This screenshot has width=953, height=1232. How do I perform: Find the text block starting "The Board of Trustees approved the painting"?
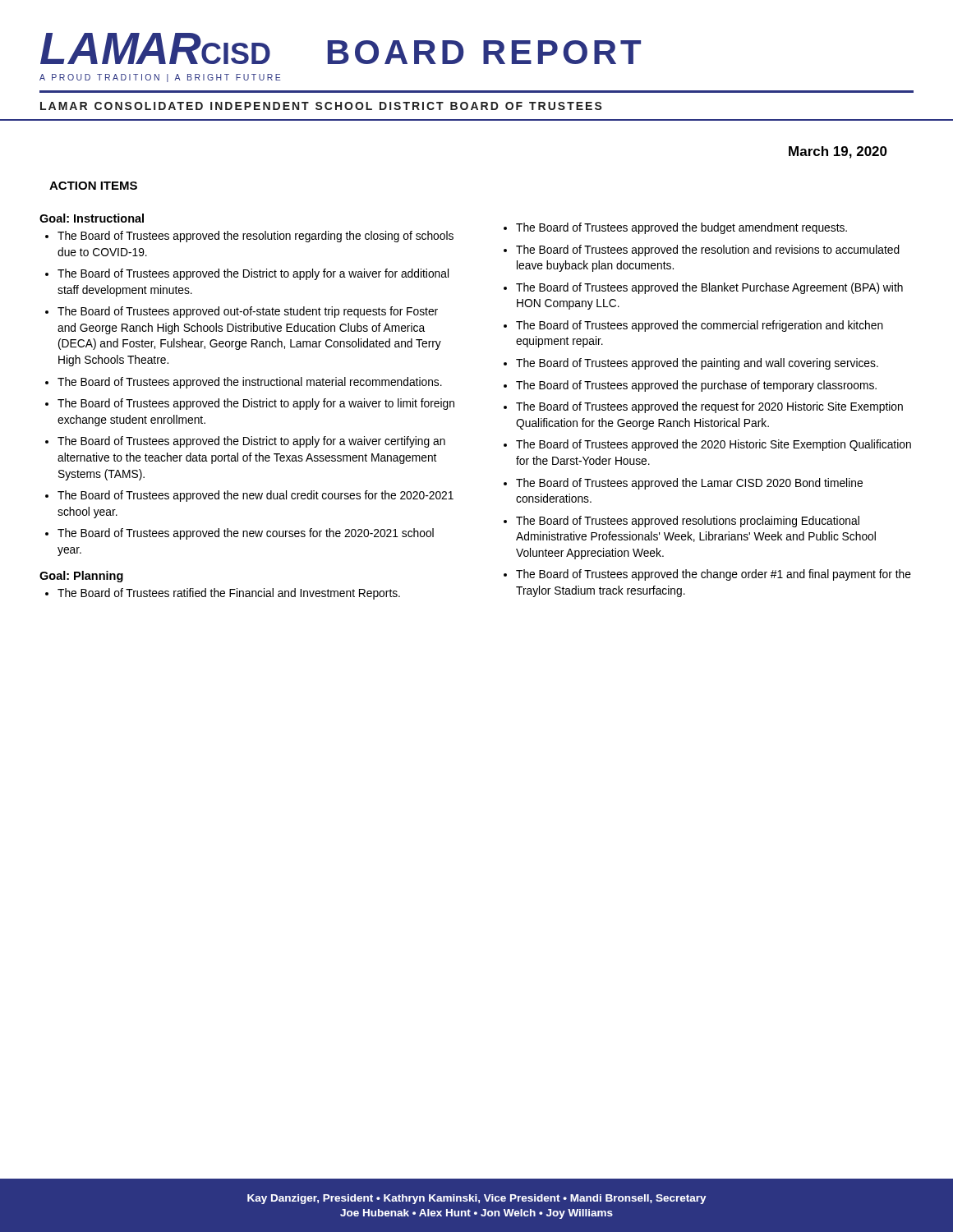[697, 363]
